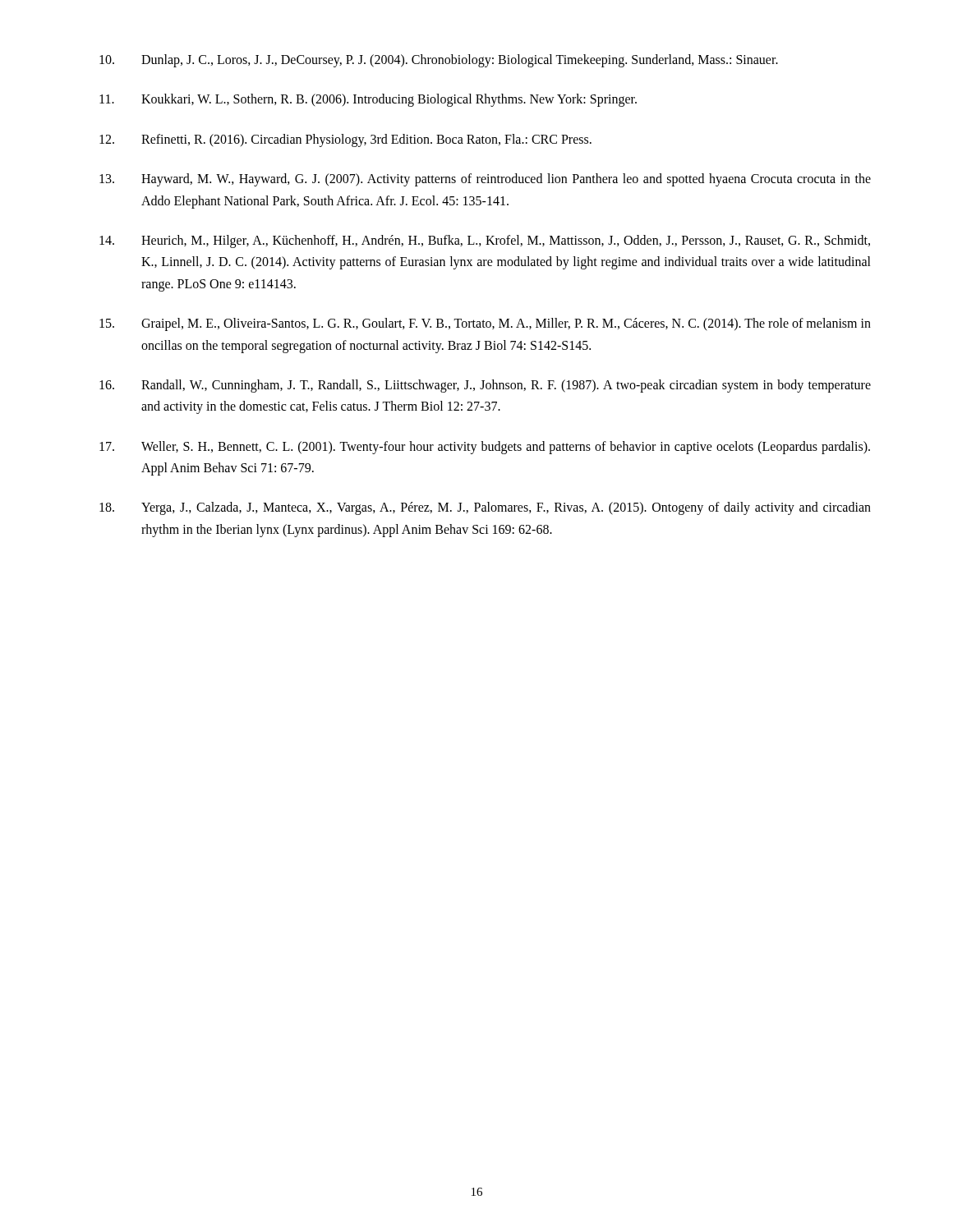Locate the block of text that opens with "16. Randall, W., Cunningham, J. T.,"

pyautogui.click(x=485, y=396)
